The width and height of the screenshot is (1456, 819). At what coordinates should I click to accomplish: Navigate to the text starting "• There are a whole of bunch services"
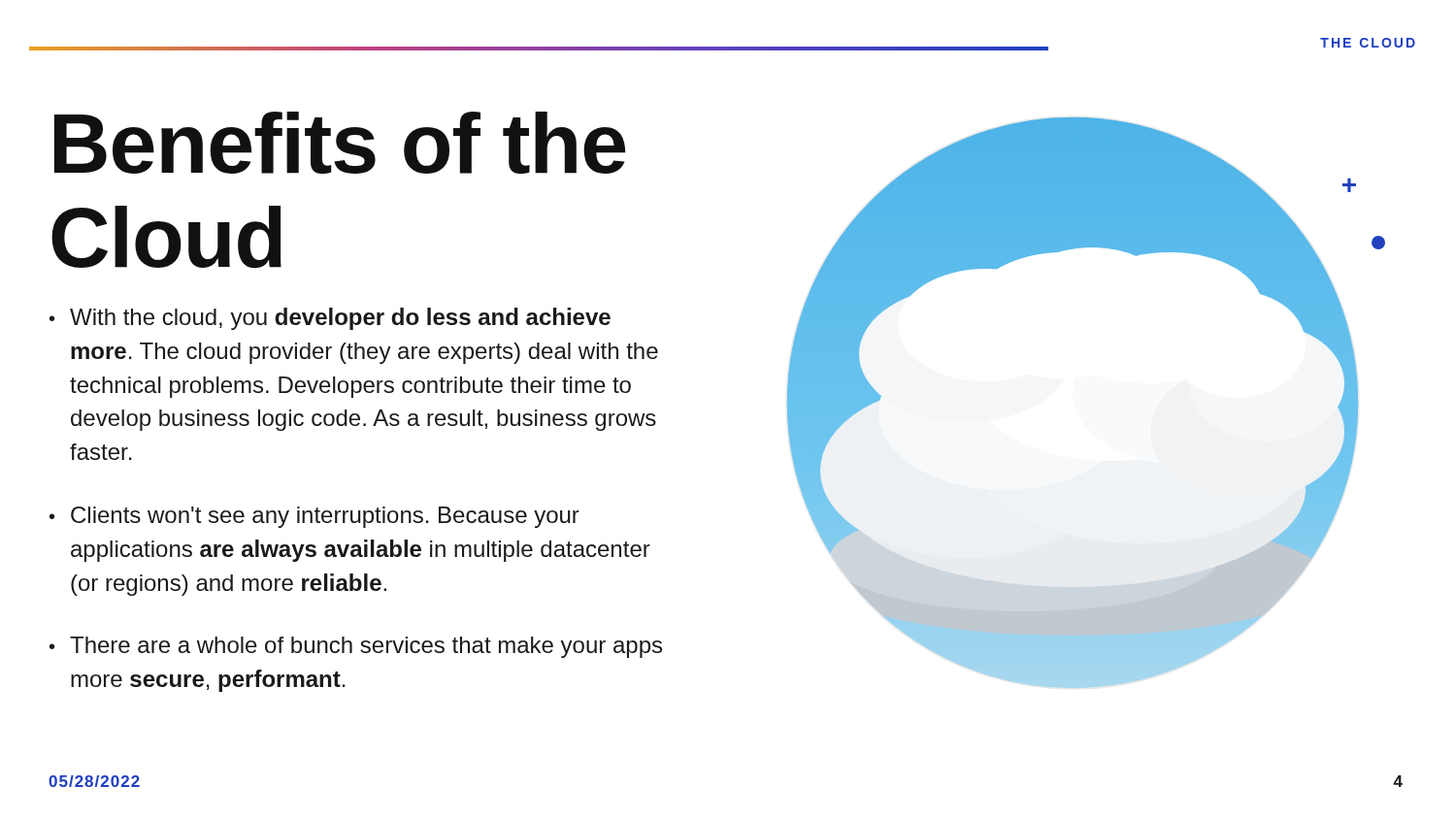[359, 663]
